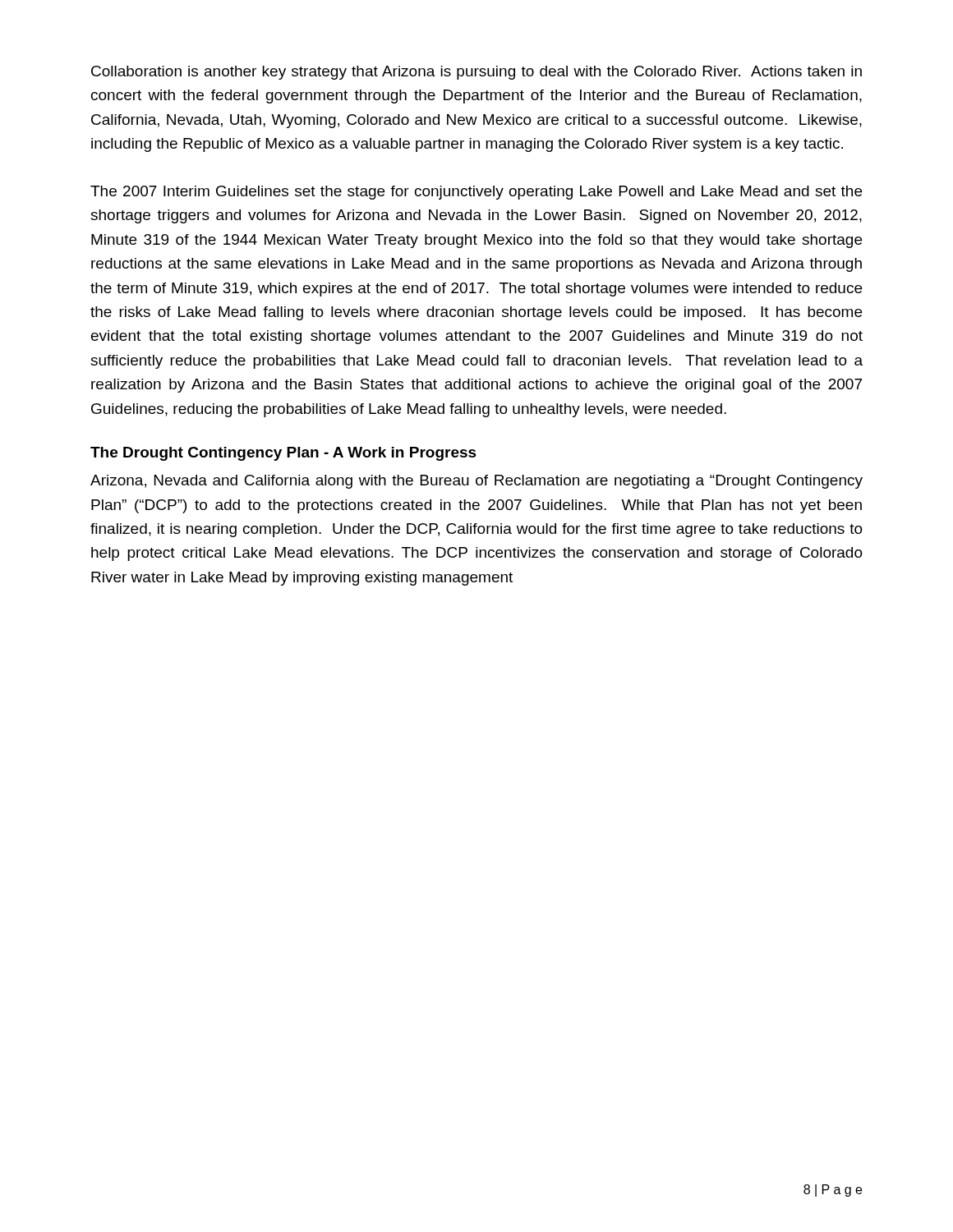This screenshot has height=1232, width=953.
Task: Select the text block that says "The 2007 Interim Guidelines set"
Action: pos(476,300)
